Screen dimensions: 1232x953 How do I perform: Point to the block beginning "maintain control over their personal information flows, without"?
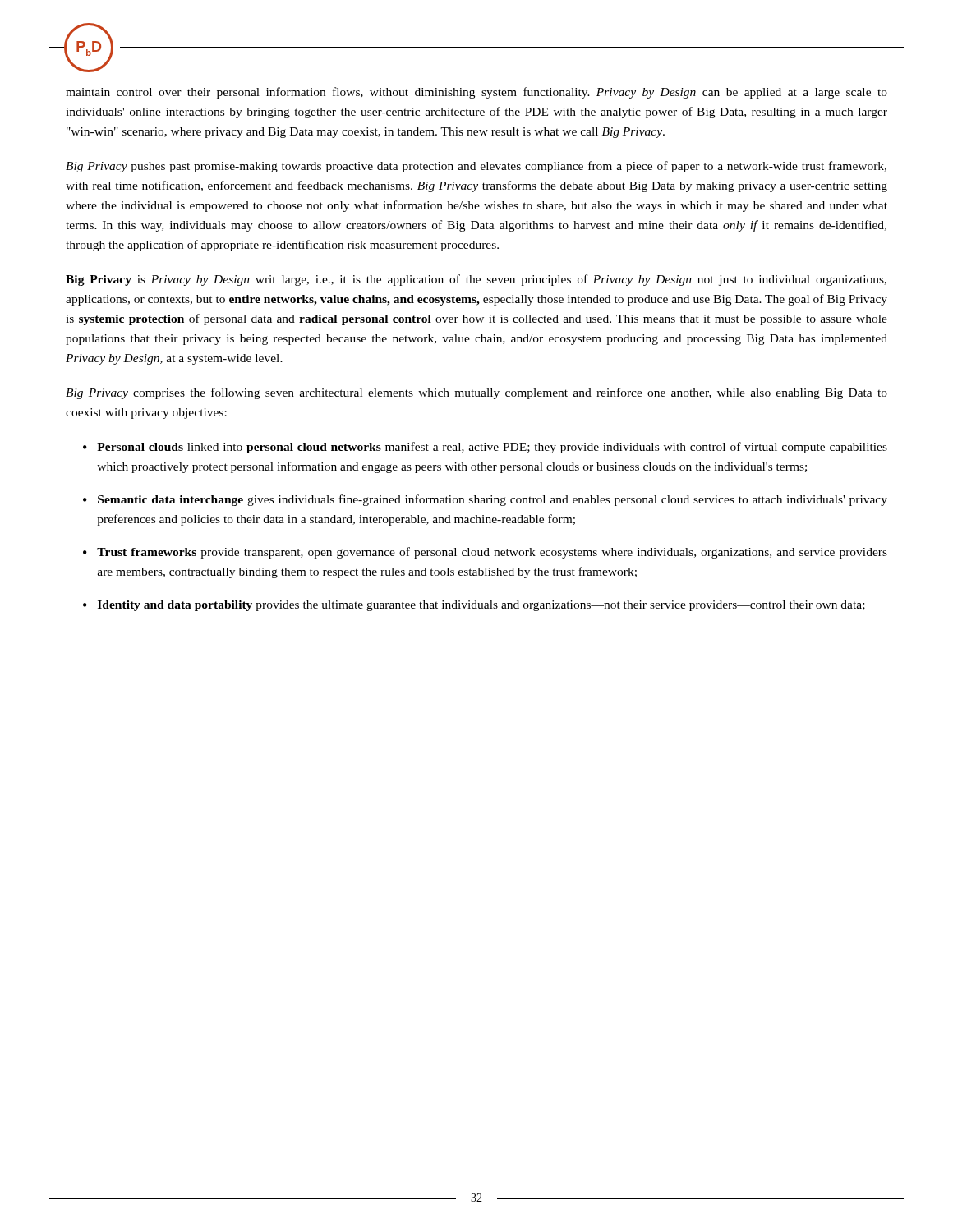pyautogui.click(x=476, y=111)
